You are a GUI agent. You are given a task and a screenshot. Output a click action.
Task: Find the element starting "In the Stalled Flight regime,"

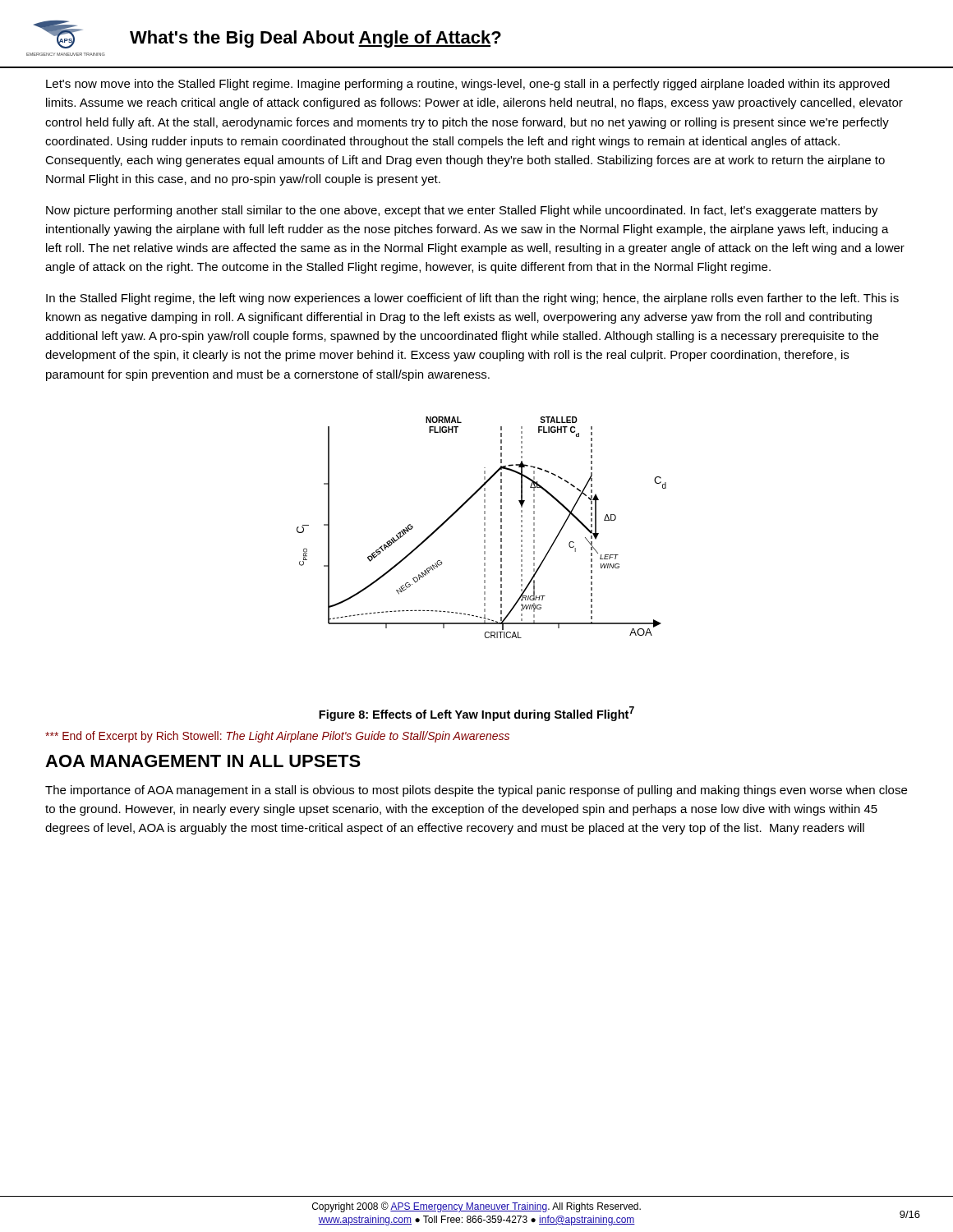pos(472,336)
